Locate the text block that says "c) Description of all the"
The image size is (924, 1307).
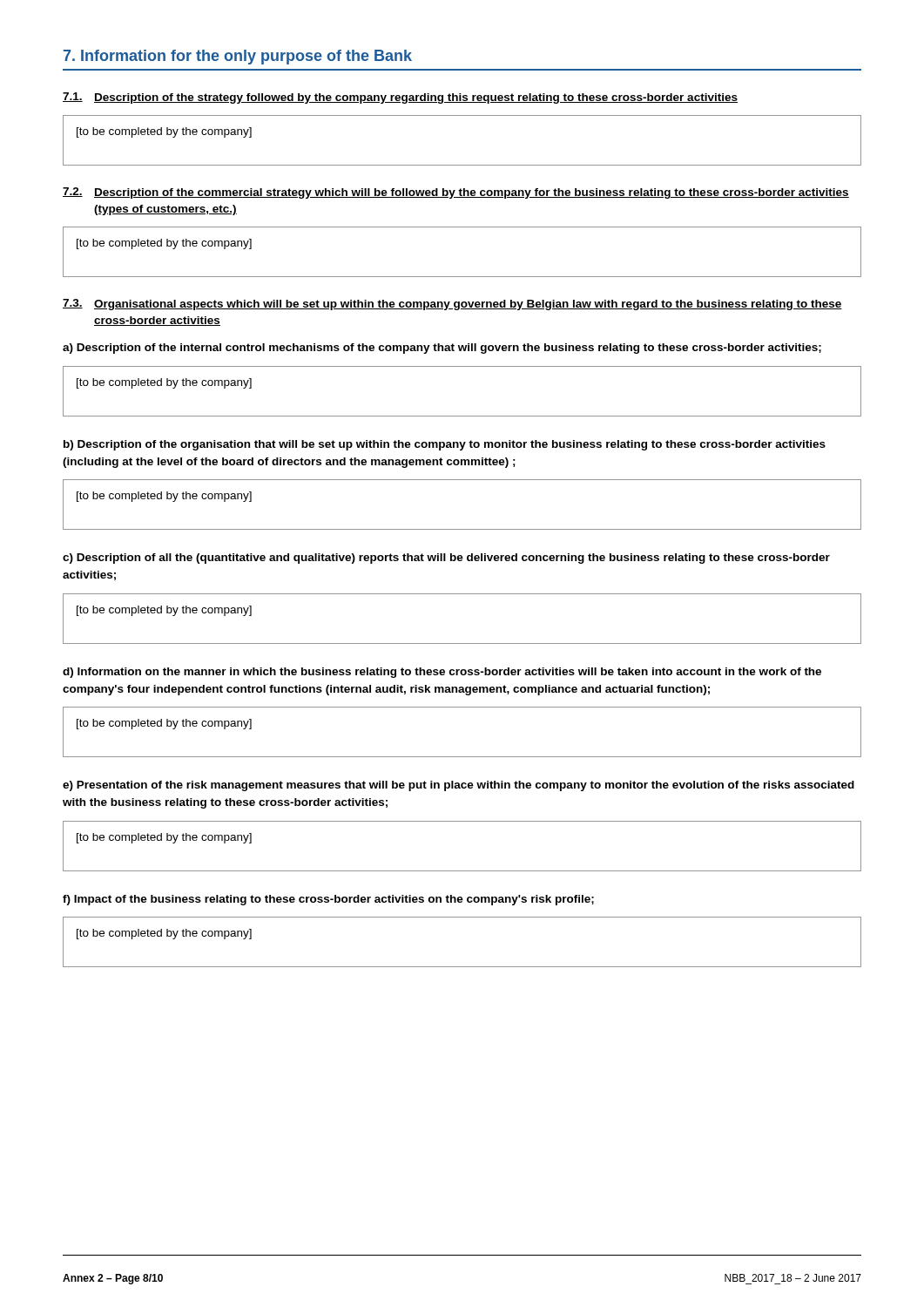(462, 567)
